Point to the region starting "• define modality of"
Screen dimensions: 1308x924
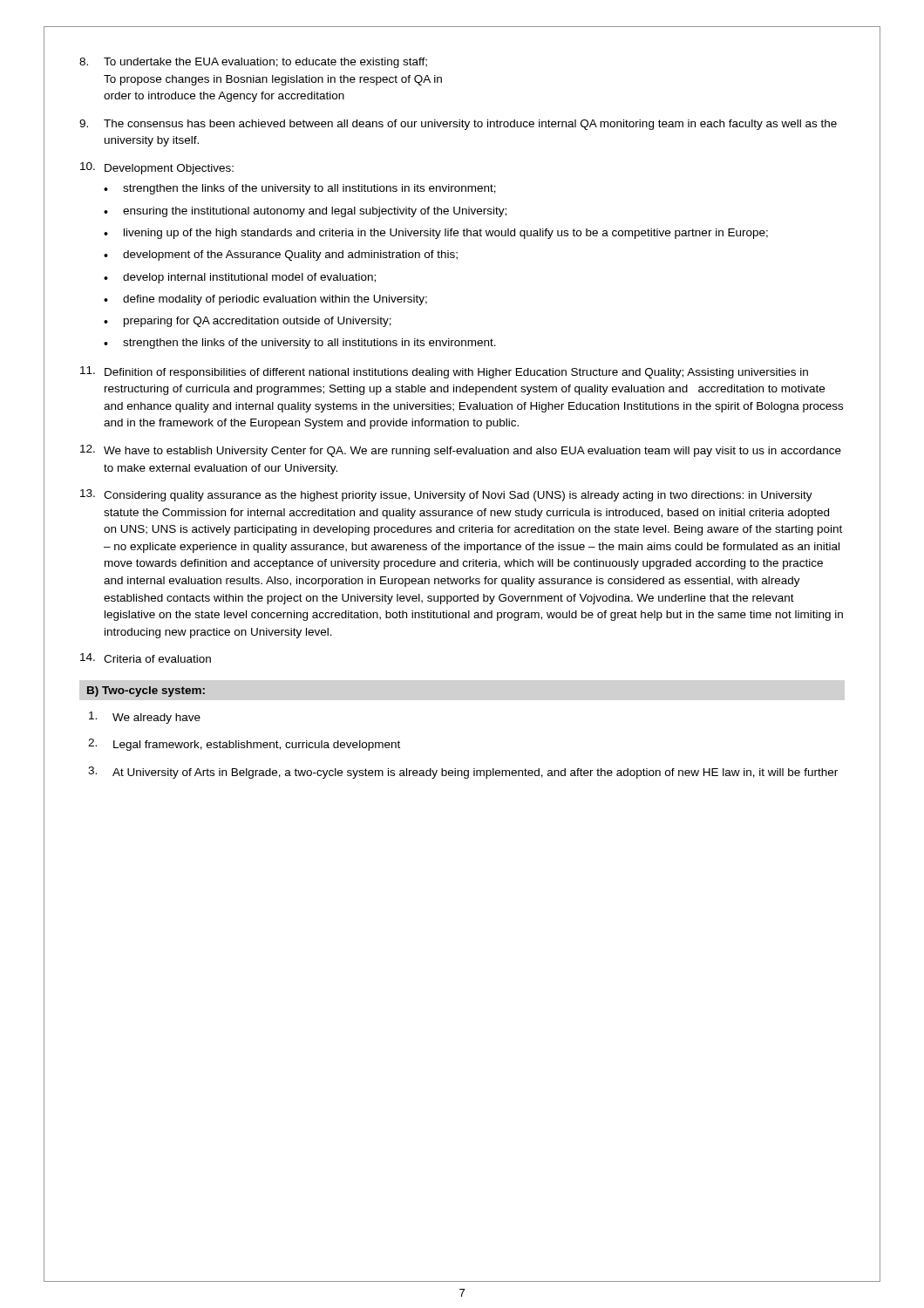click(x=265, y=300)
